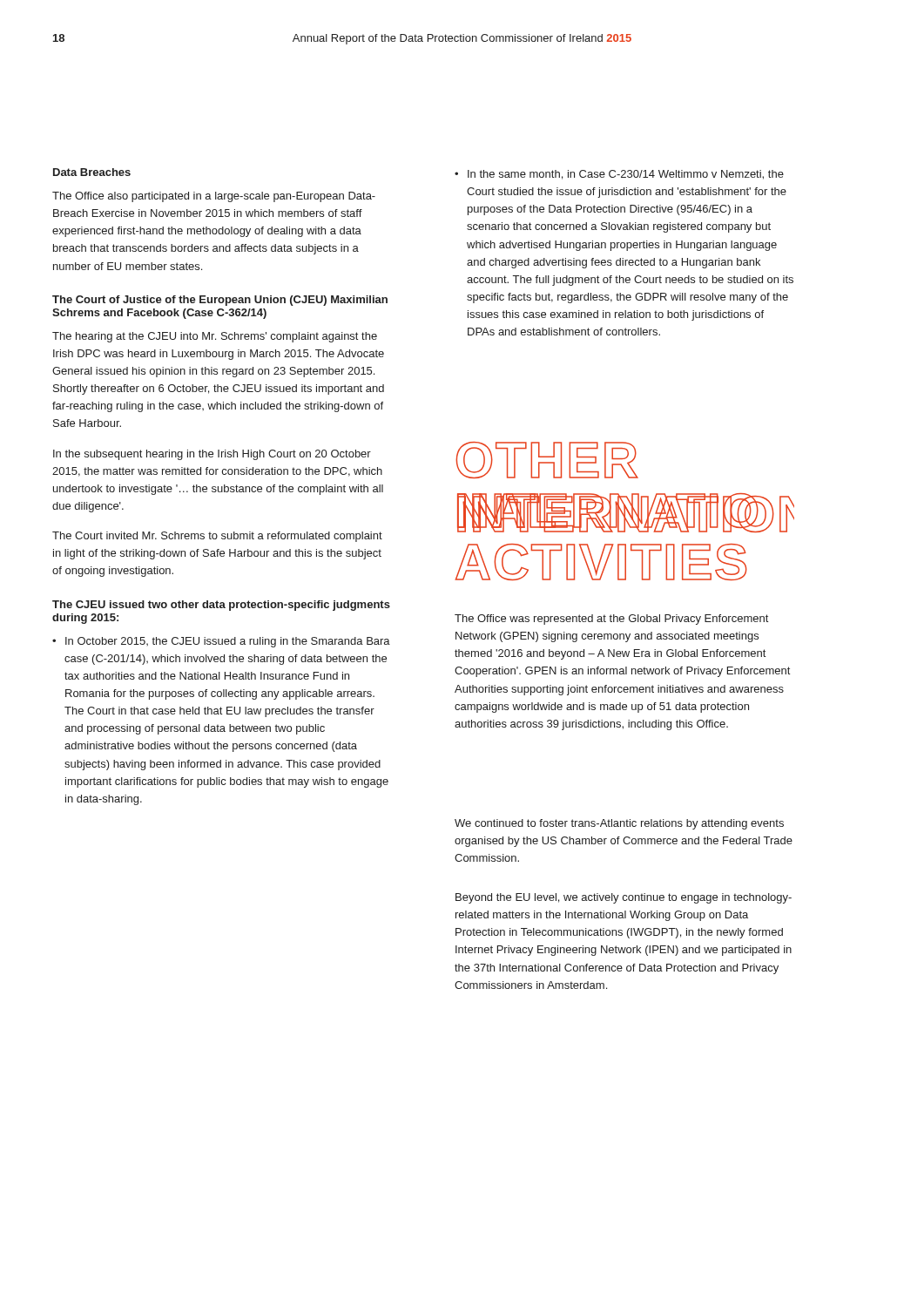
Task: Find the block on this page that starts "The Court invited Mr. Schrems to submit"
Action: 217,553
